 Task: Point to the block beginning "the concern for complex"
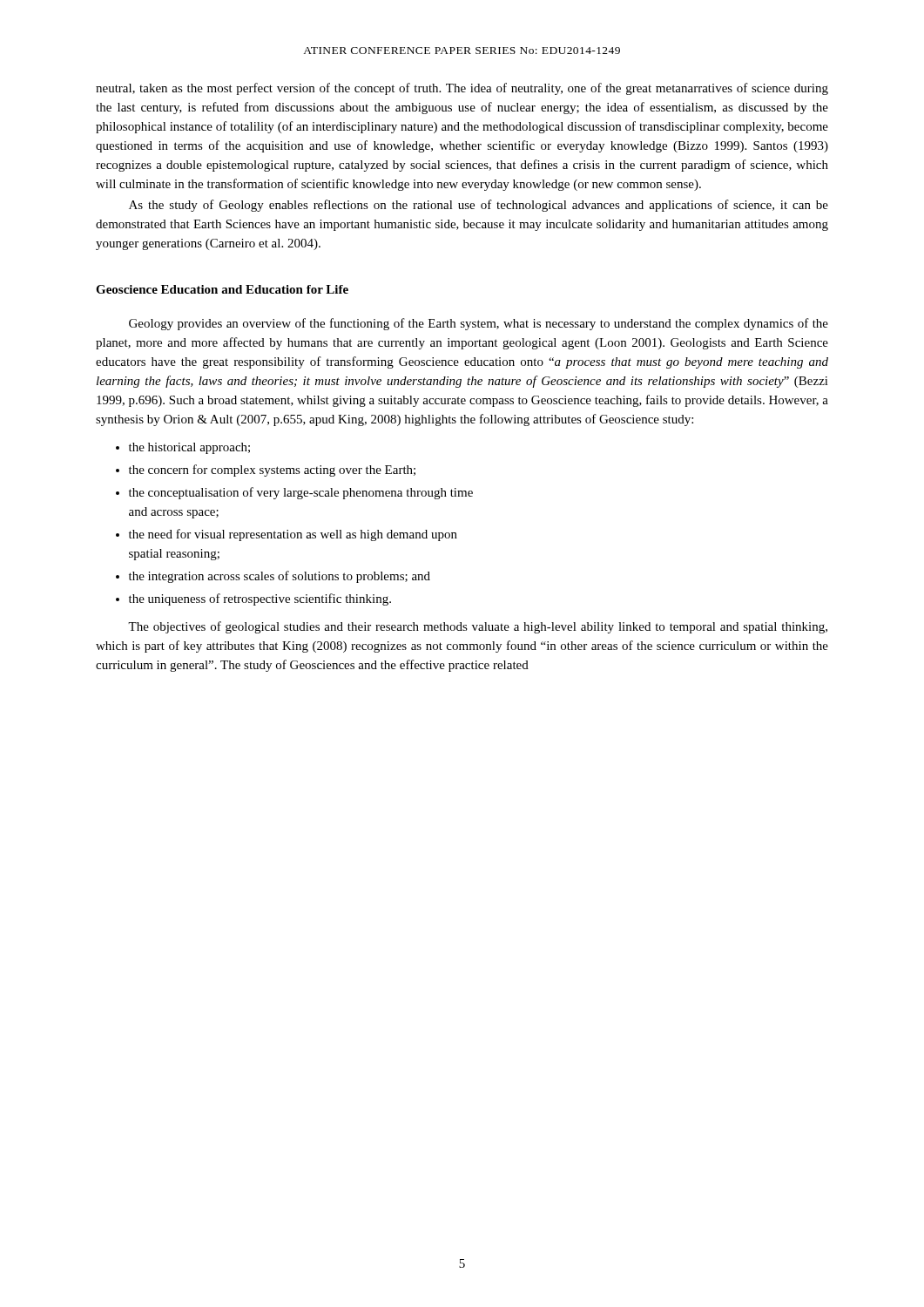coord(272,470)
